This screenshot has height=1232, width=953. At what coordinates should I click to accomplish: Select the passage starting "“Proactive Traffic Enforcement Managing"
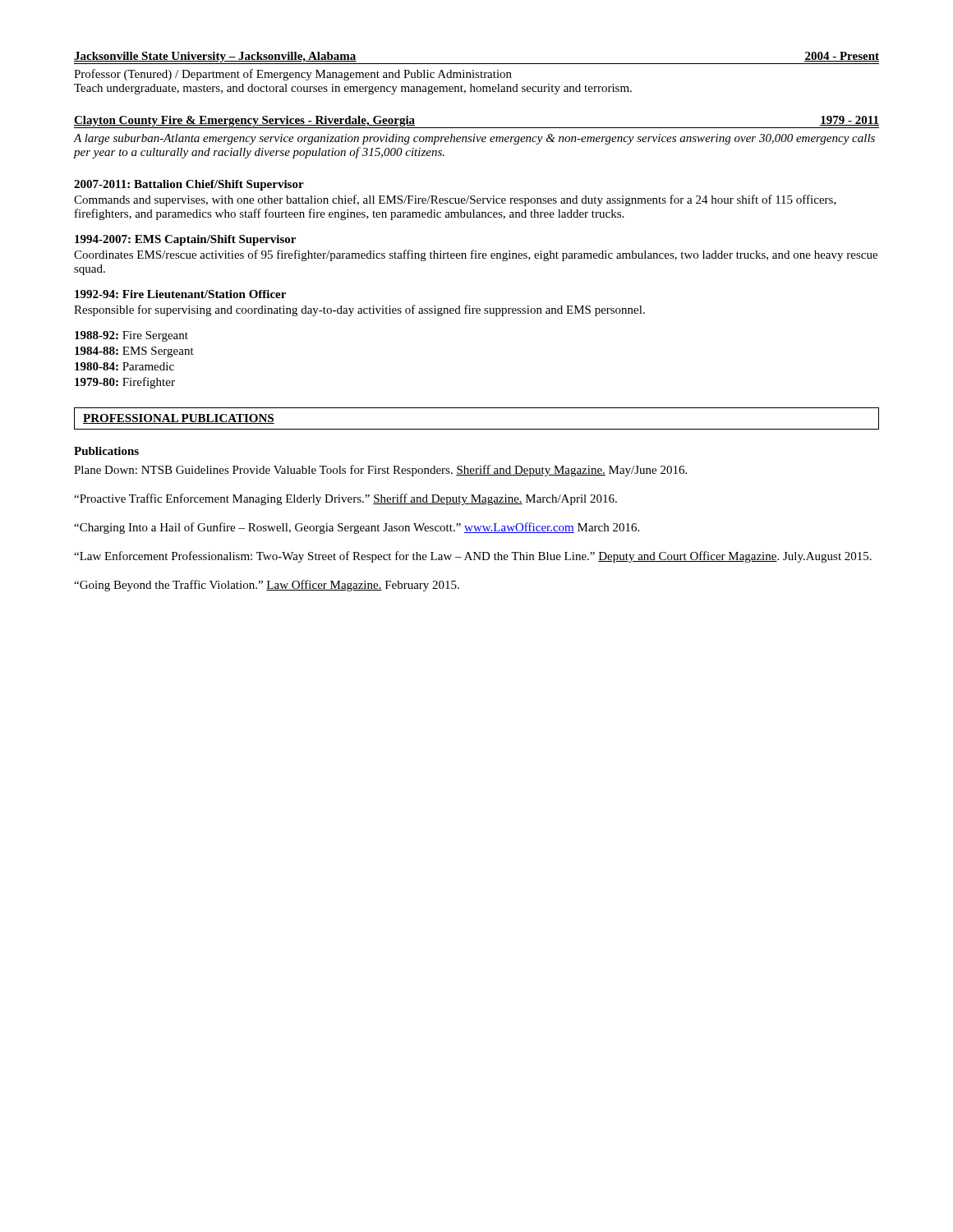coord(346,499)
